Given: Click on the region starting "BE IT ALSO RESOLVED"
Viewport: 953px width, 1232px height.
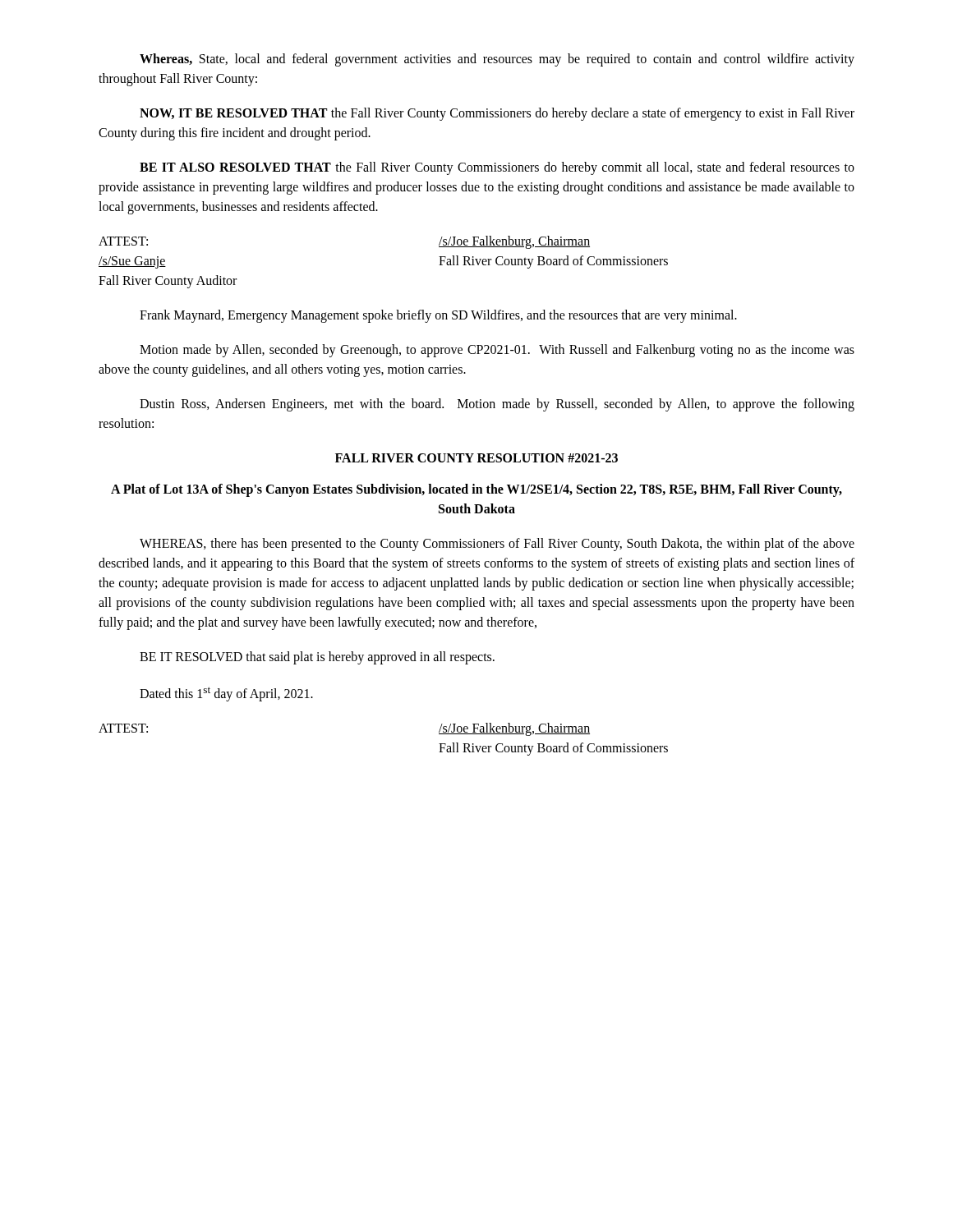Looking at the screenshot, I should click(x=476, y=187).
